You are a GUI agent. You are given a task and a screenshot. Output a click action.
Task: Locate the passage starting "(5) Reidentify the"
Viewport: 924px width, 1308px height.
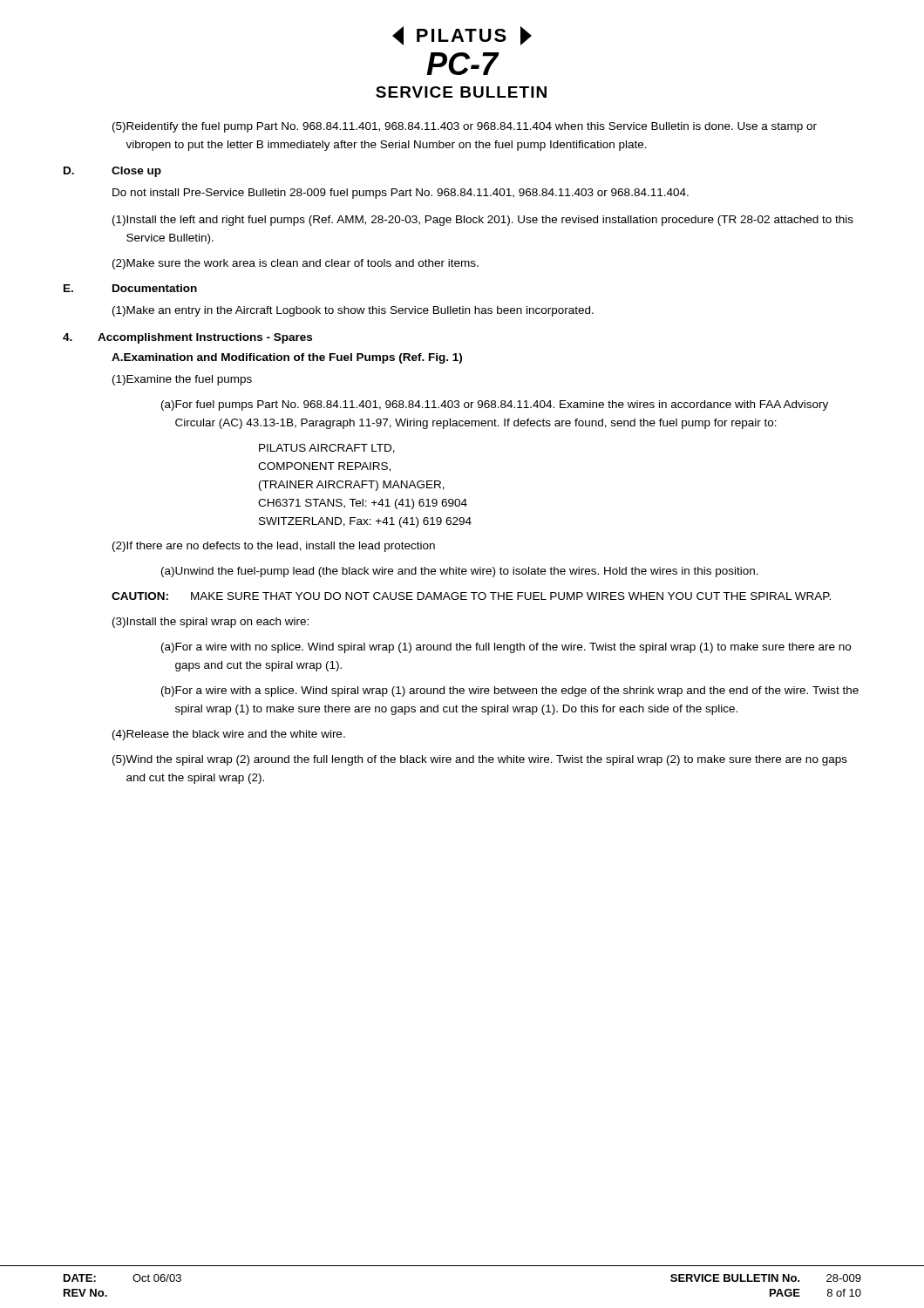tap(462, 136)
